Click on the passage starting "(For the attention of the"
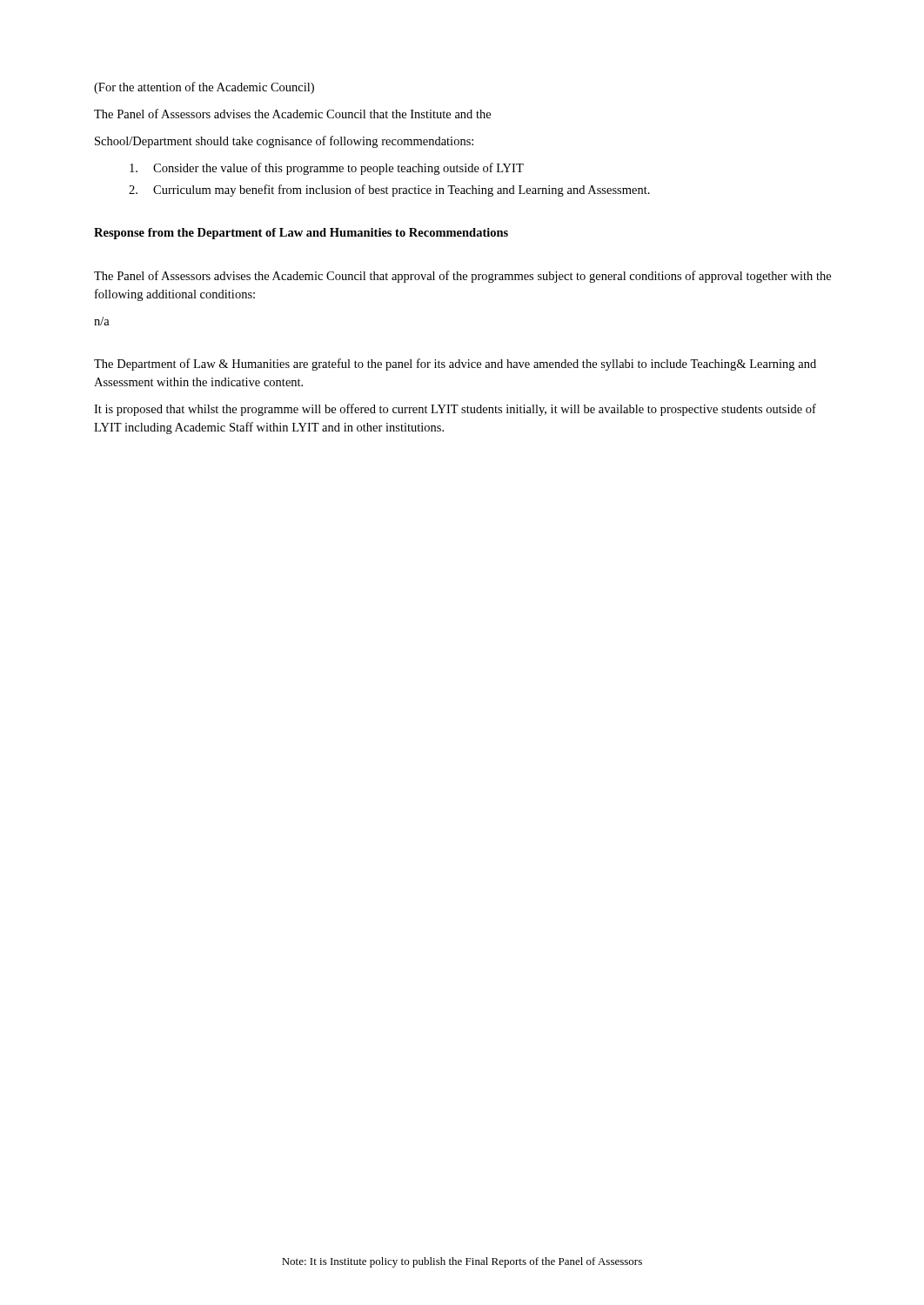The width and height of the screenshot is (924, 1305). tap(204, 87)
